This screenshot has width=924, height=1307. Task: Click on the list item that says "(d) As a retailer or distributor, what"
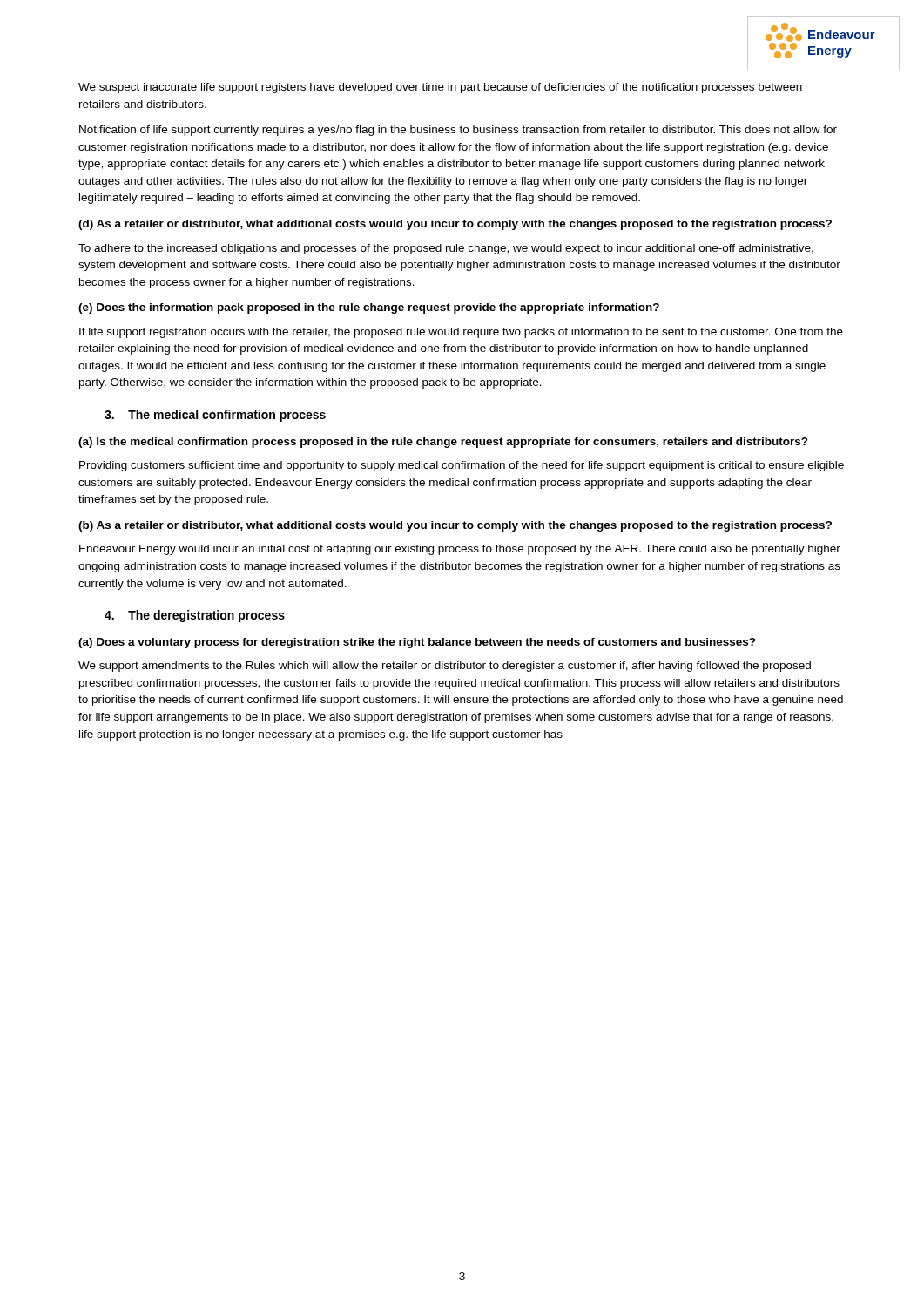462,224
